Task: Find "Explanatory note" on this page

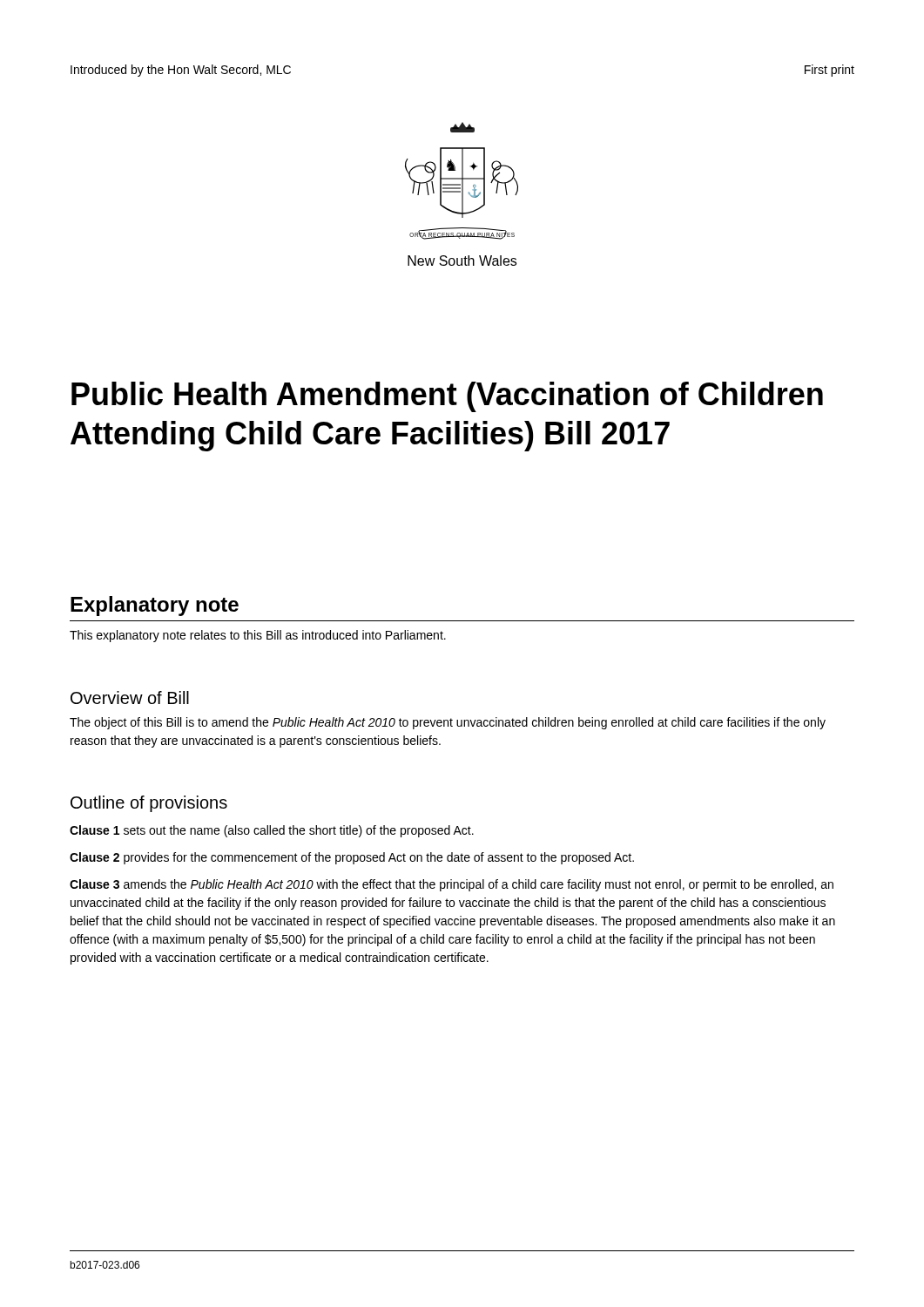Action: point(155,606)
